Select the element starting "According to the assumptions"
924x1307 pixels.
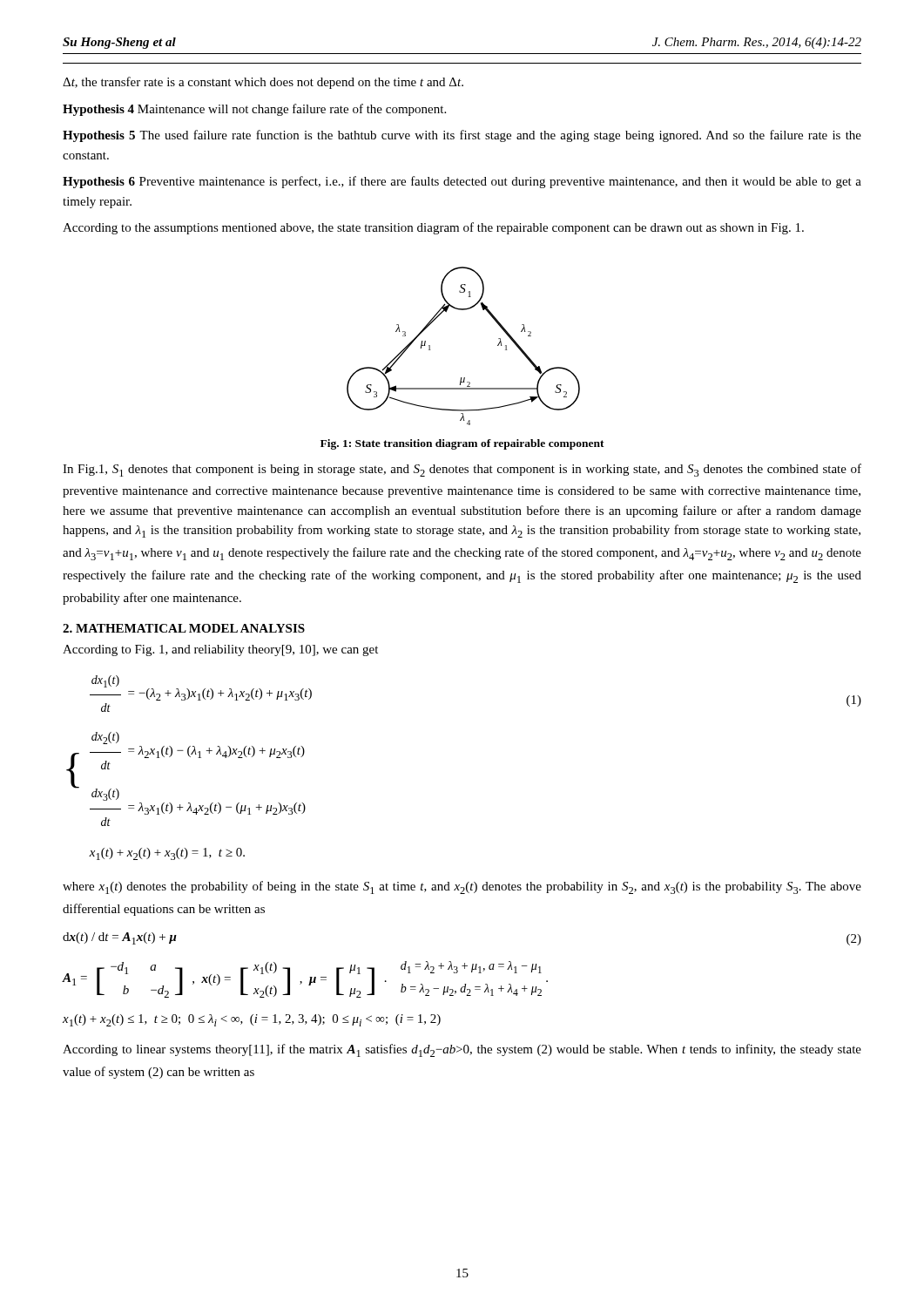click(434, 227)
